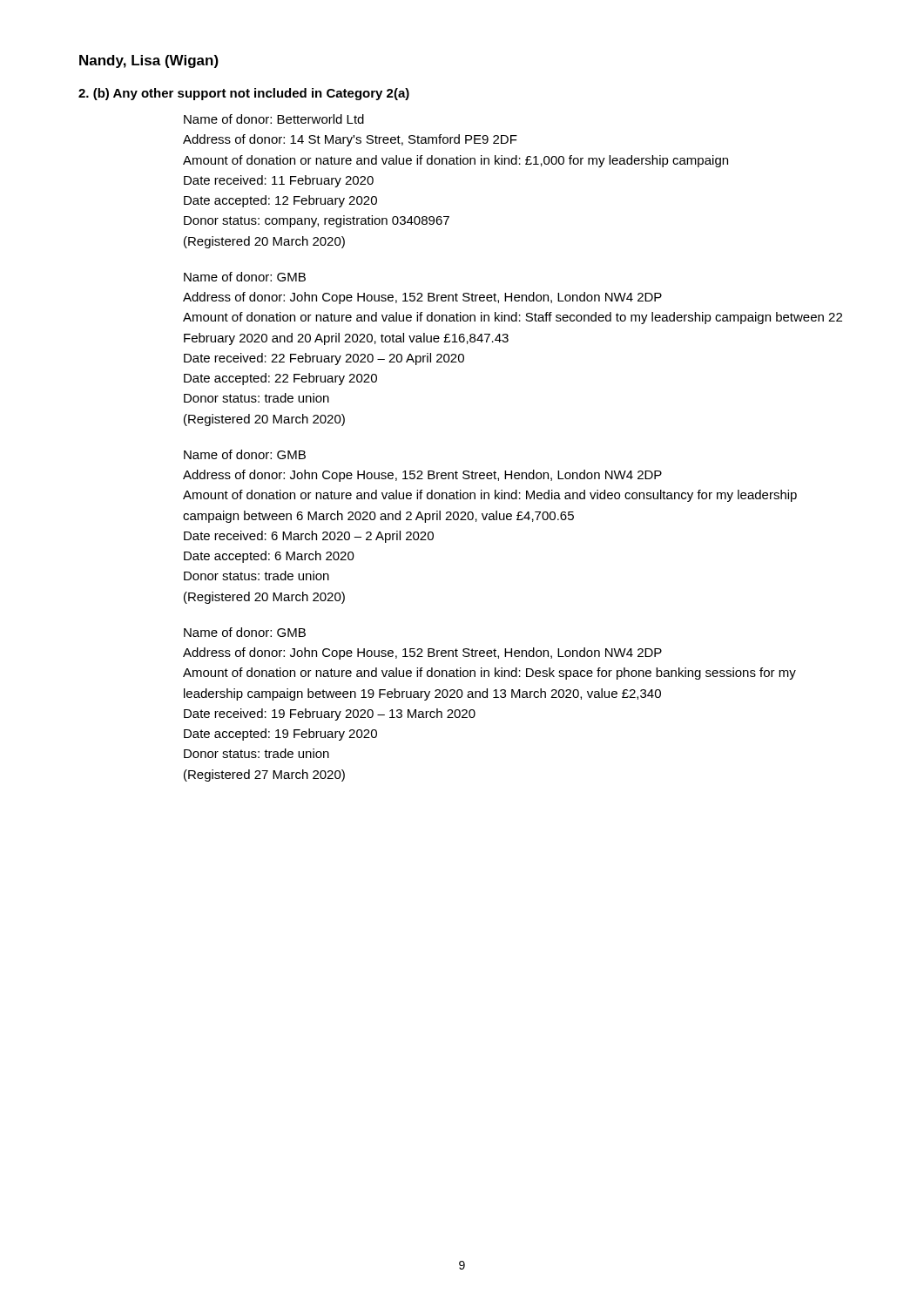Point to the block starting "Name of donor: Betterworld"
Image resolution: width=924 pixels, height=1307 pixels.
274,119
